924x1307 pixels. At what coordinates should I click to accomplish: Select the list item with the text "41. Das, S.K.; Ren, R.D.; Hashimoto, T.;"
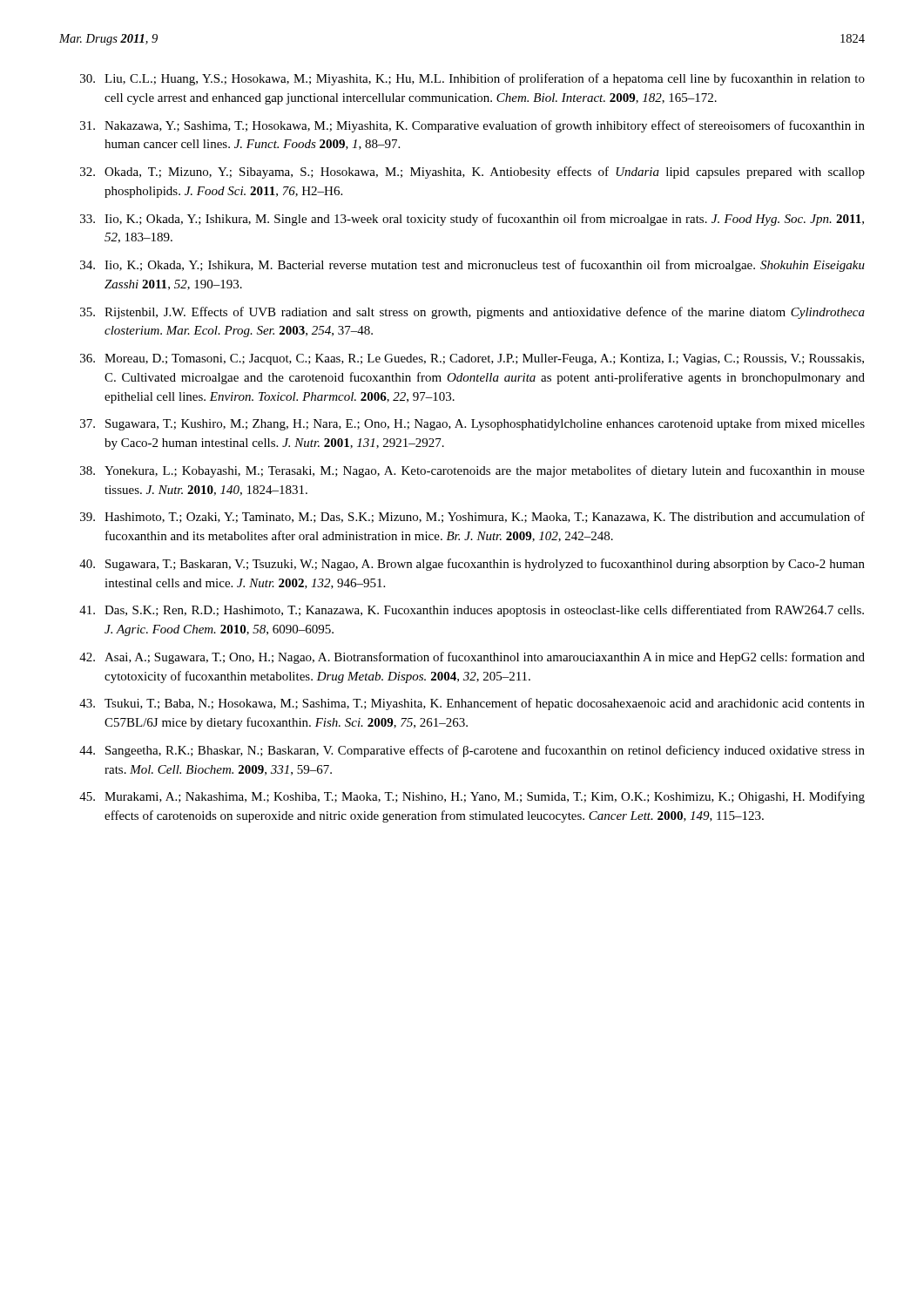pos(462,620)
